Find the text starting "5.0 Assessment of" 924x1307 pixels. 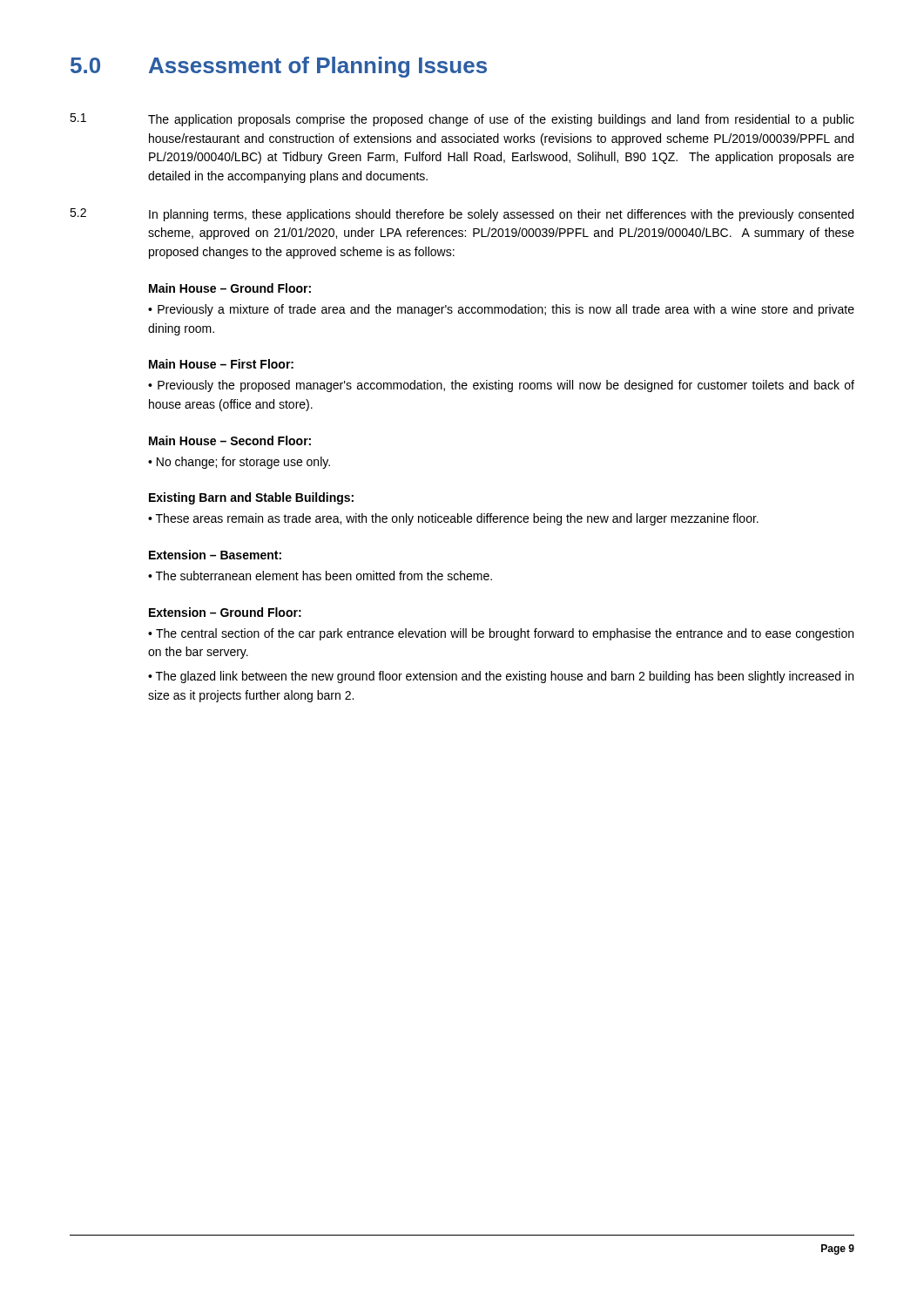[x=279, y=66]
